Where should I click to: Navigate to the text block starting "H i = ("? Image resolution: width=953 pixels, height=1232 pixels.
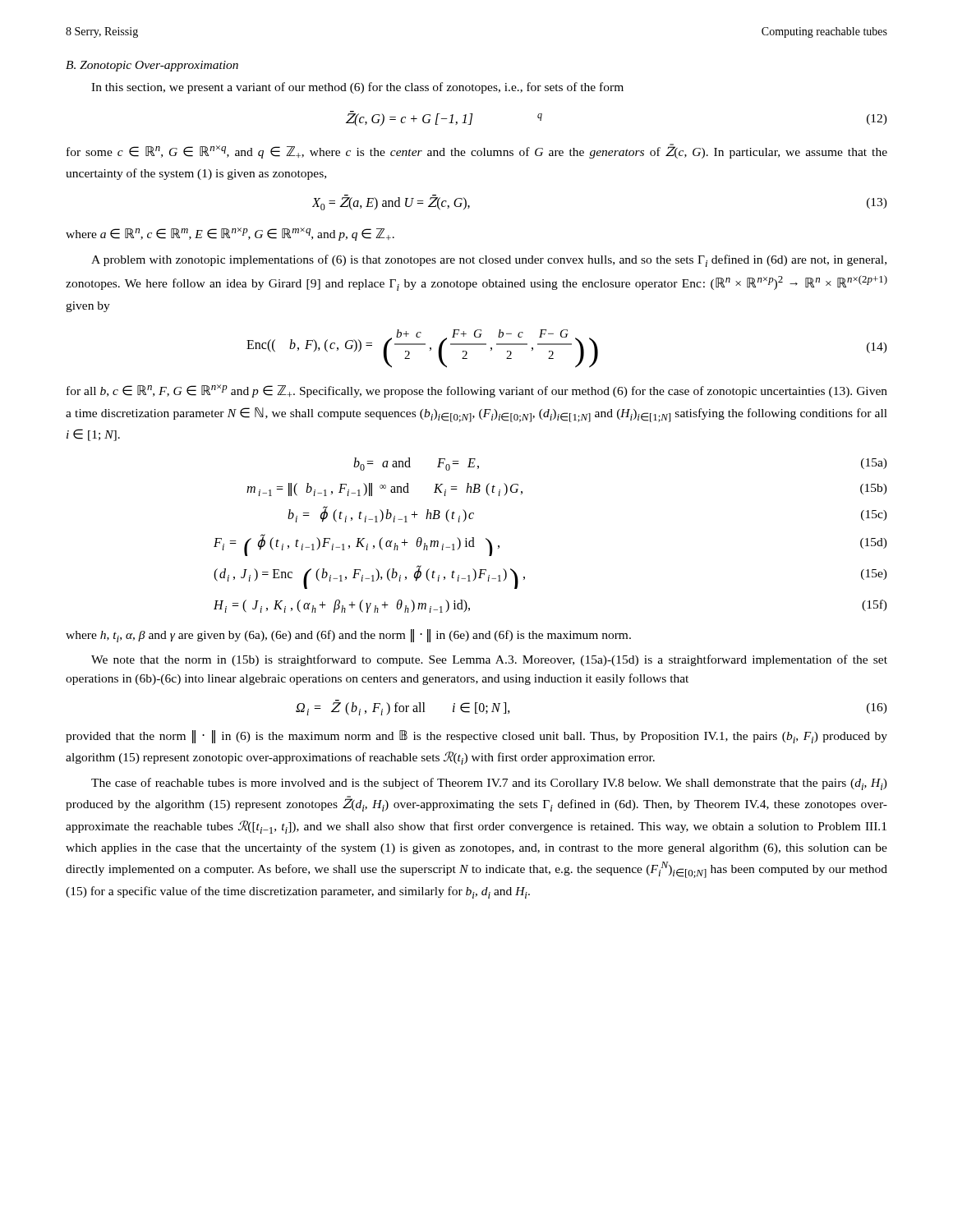(343, 606)
